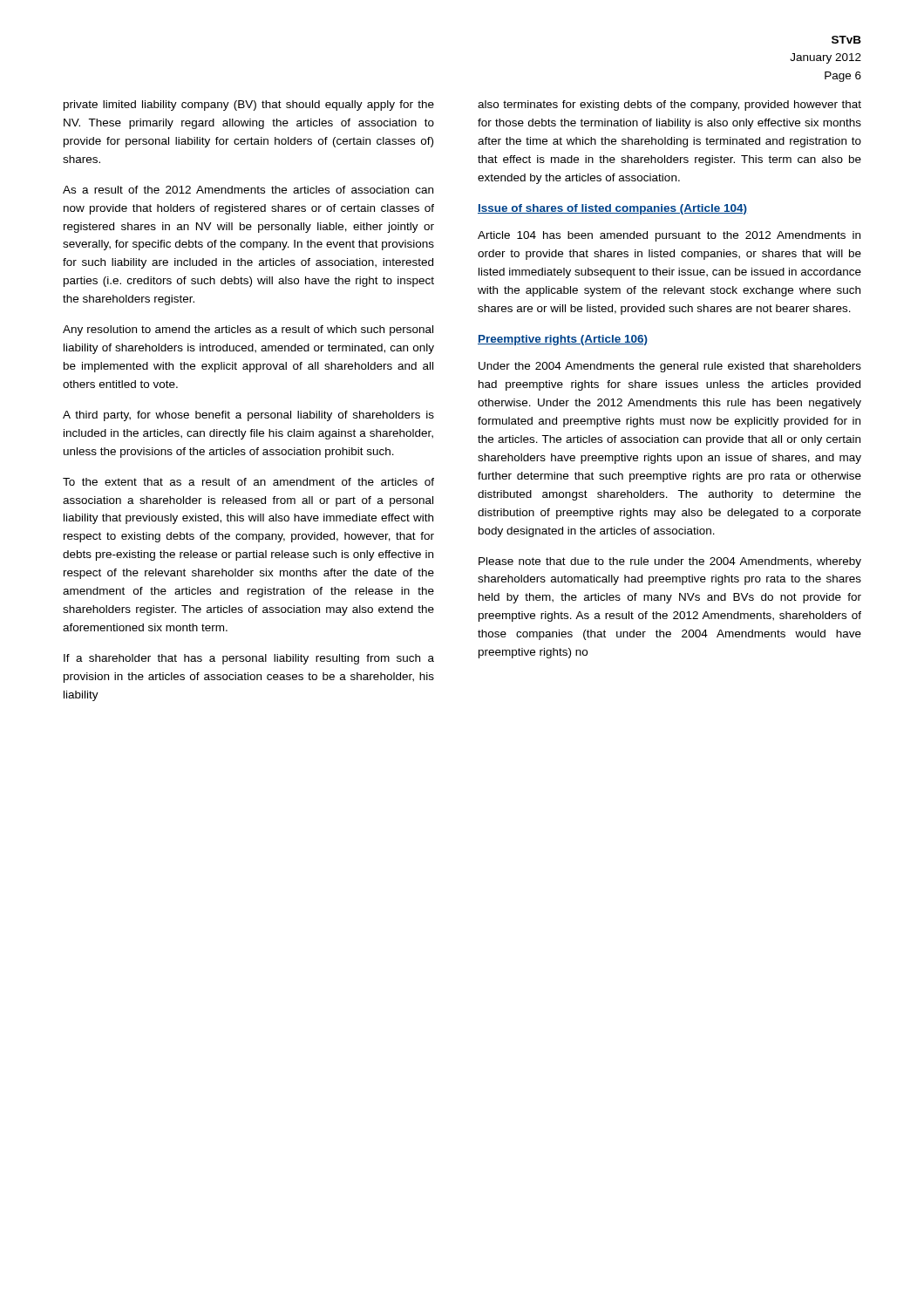Screen dimensions: 1308x924
Task: Click on the passage starting "Please note that due to"
Action: pos(669,606)
